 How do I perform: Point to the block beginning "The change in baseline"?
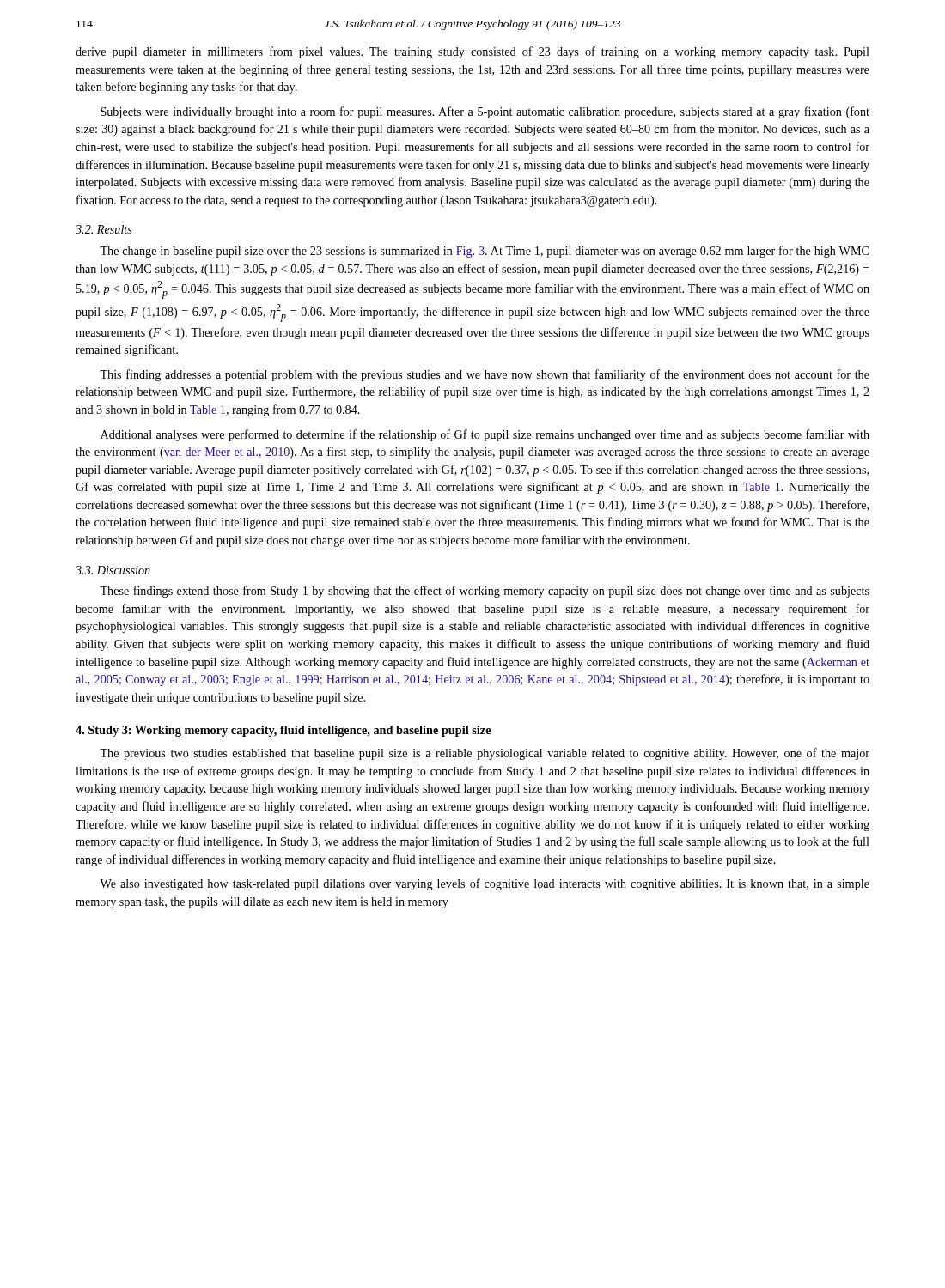(472, 300)
